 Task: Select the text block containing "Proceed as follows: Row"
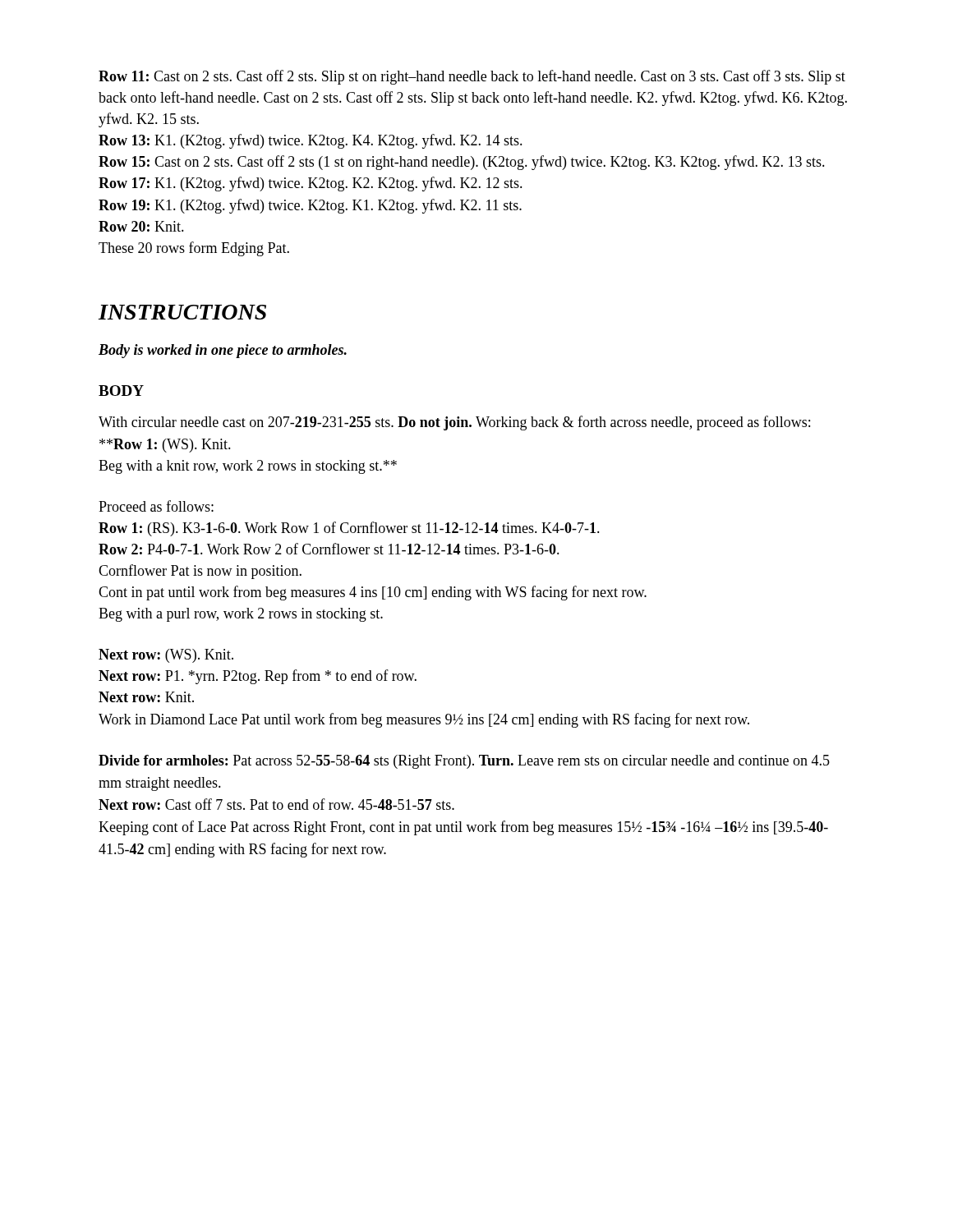click(476, 560)
